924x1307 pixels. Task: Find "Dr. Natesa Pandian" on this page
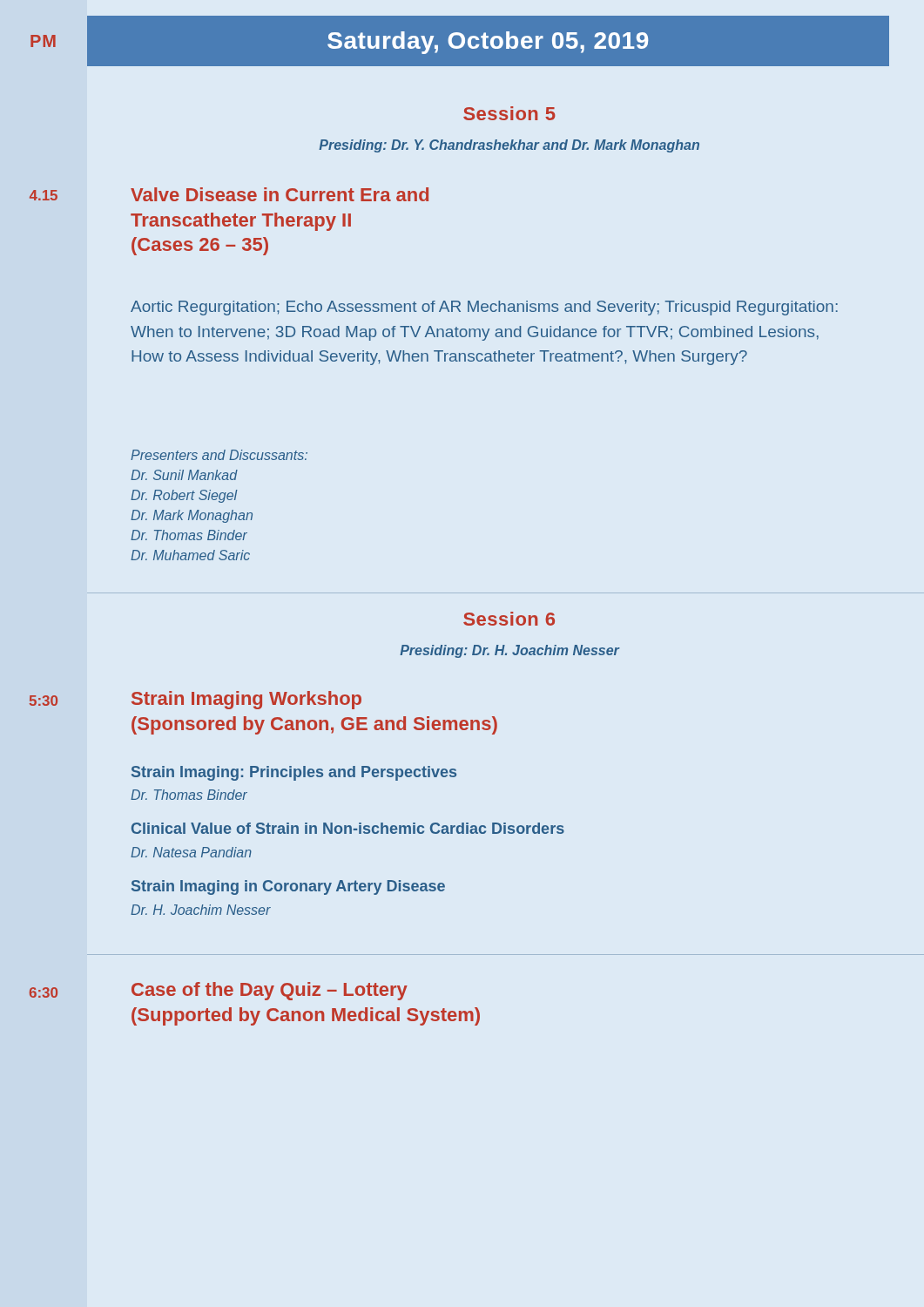191,852
